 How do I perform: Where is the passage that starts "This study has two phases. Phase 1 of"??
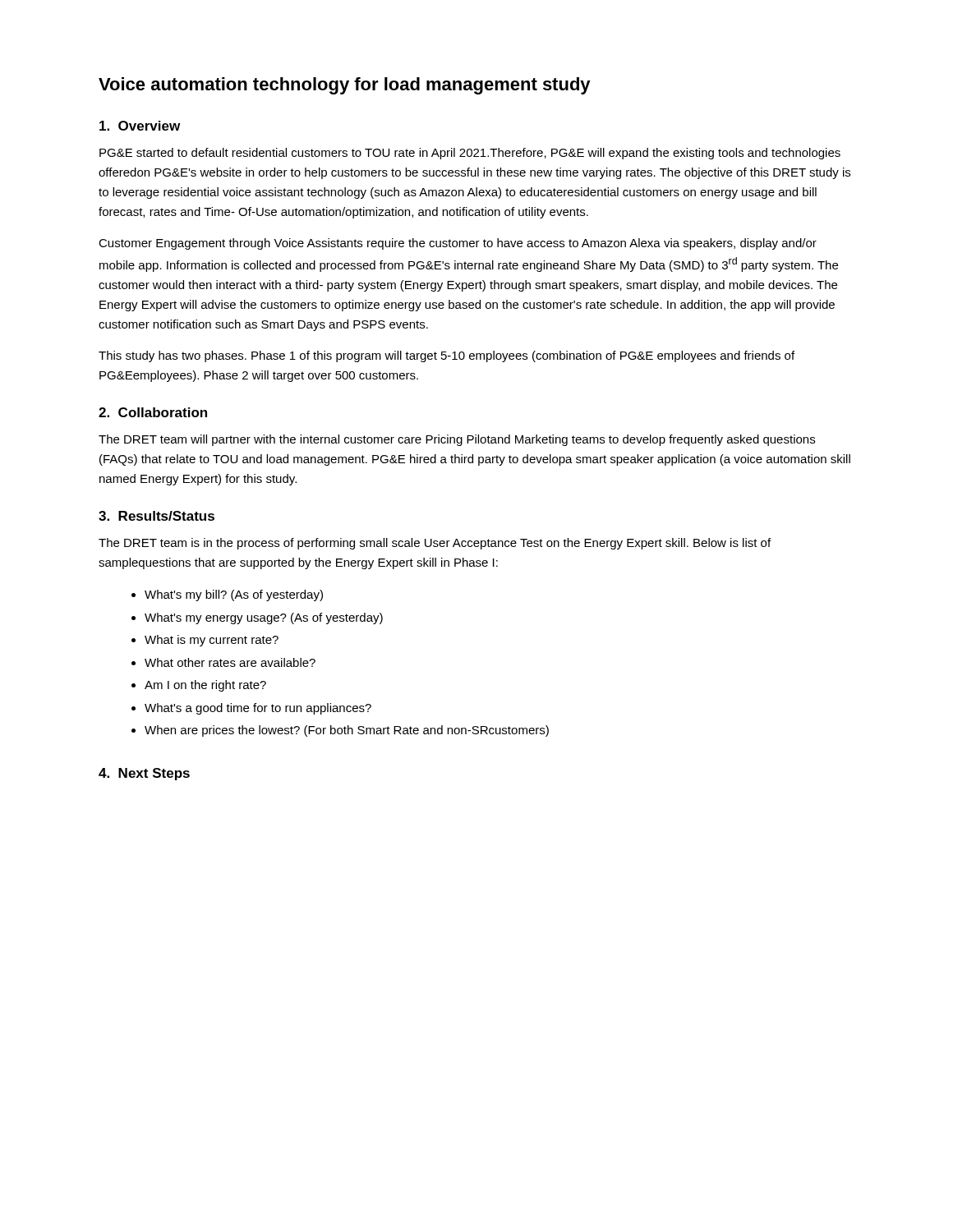tap(447, 365)
